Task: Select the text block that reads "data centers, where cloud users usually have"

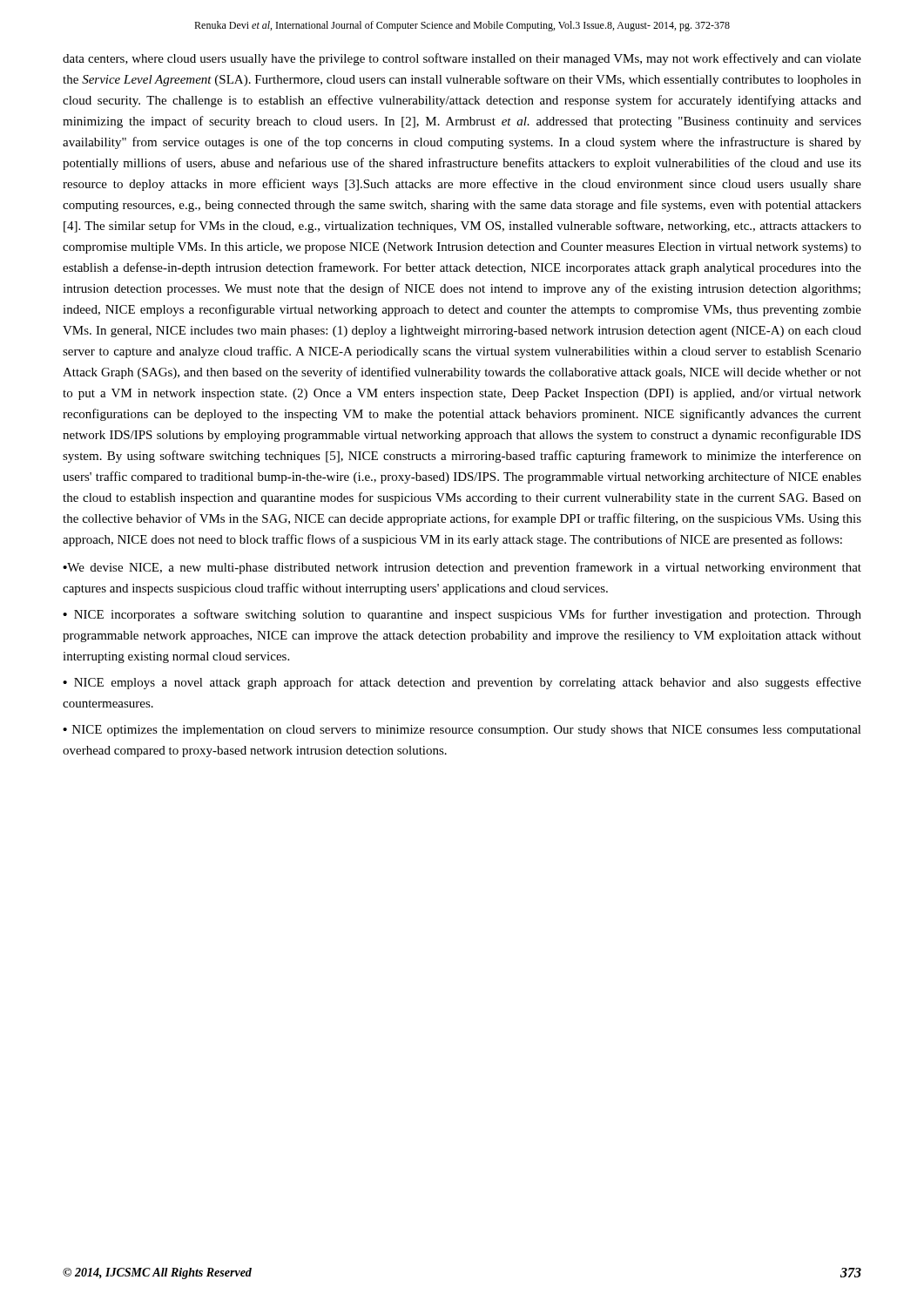Action: click(x=462, y=299)
